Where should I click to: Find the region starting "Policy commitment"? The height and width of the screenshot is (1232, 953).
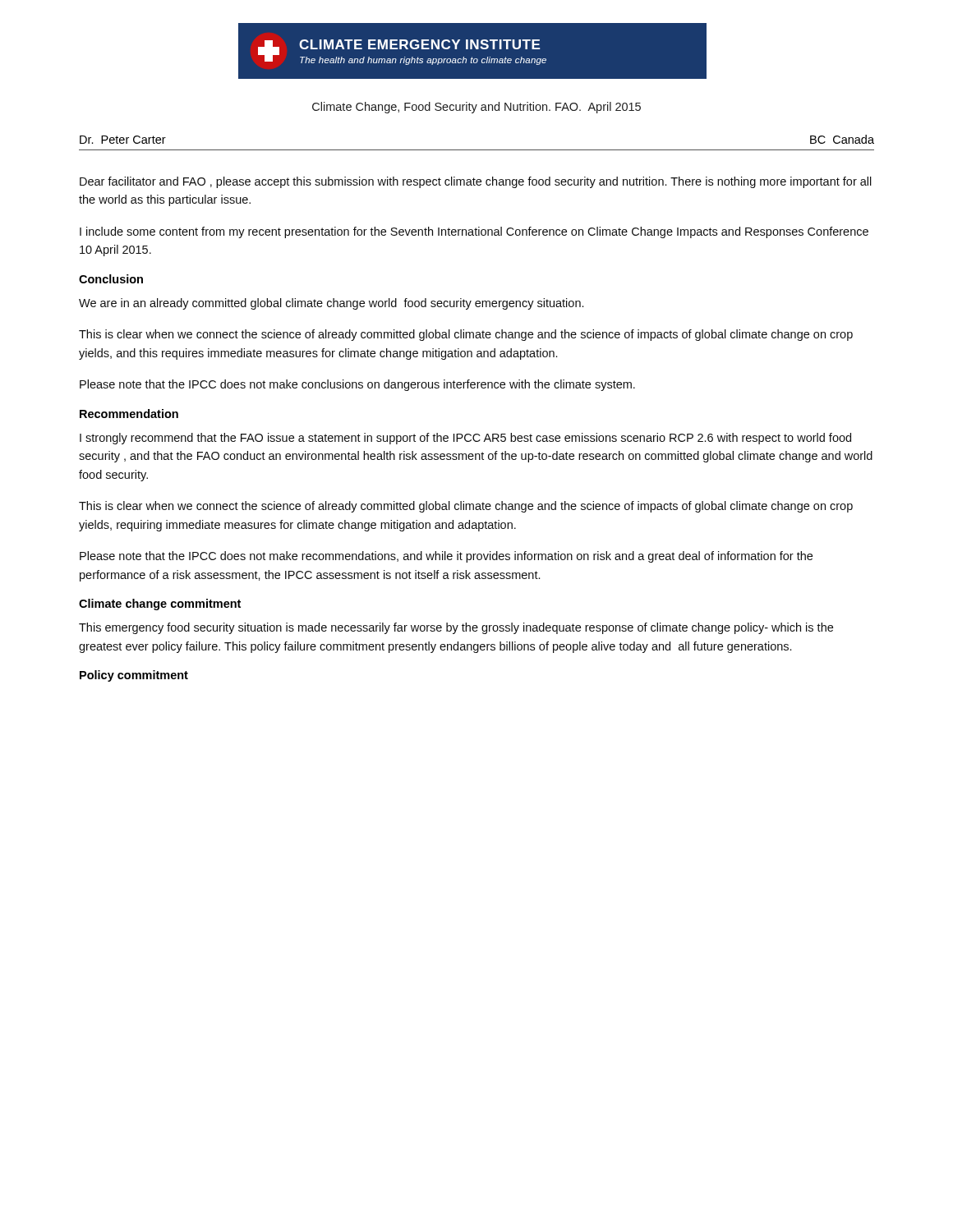pos(134,675)
